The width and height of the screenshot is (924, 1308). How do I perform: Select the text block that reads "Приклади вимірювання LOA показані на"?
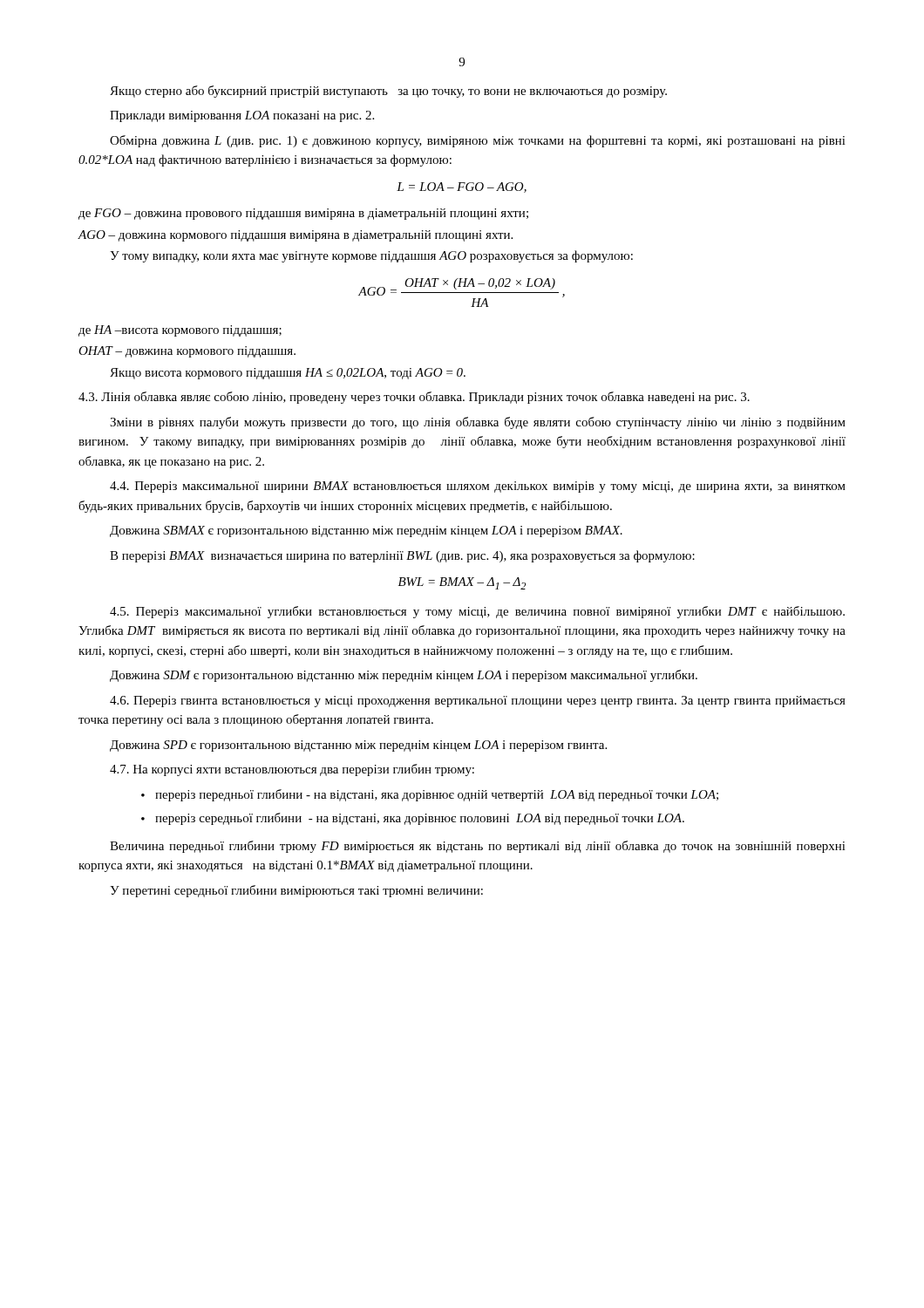(x=242, y=116)
